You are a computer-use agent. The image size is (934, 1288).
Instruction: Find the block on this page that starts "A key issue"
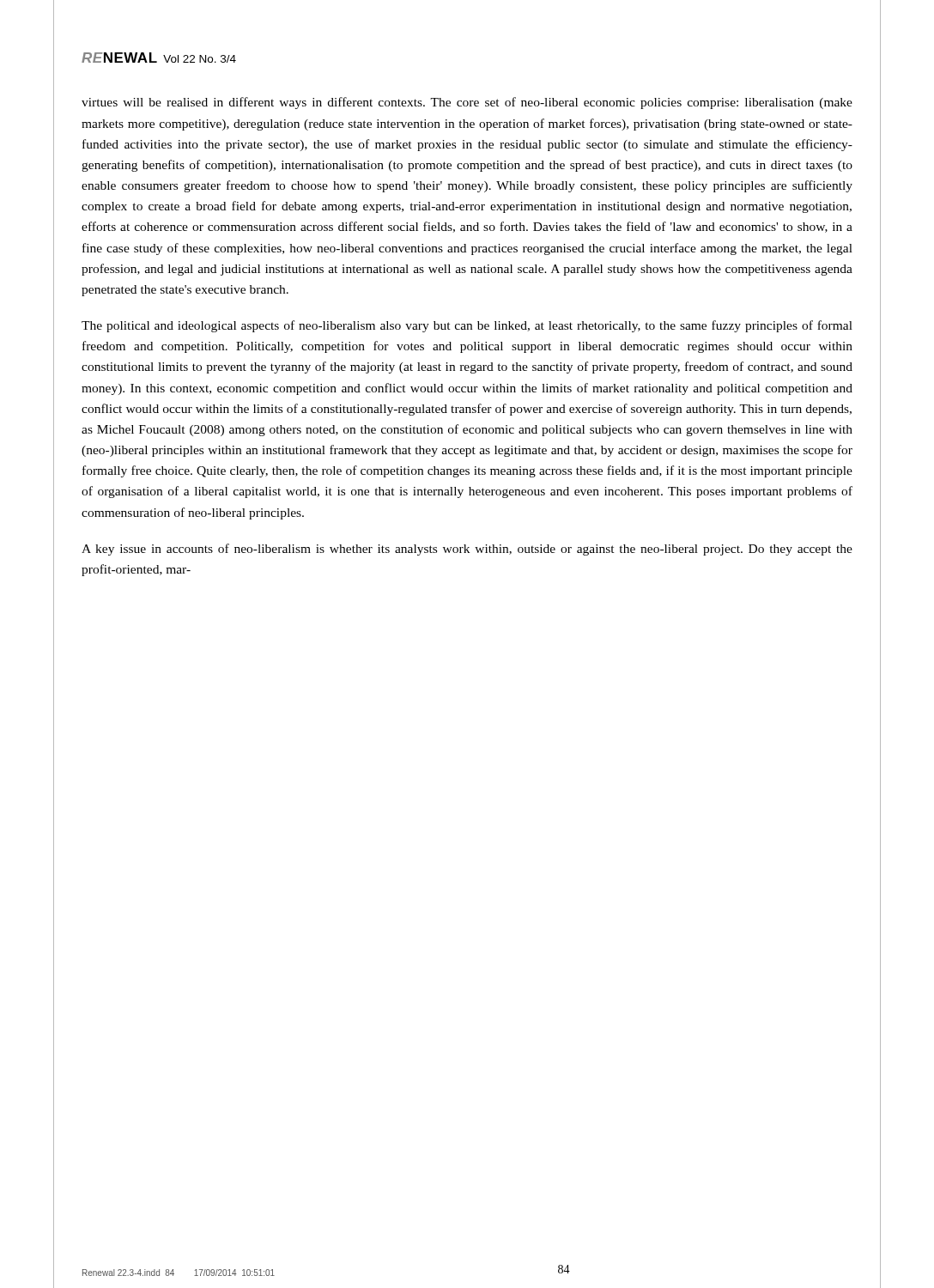pyautogui.click(x=467, y=558)
